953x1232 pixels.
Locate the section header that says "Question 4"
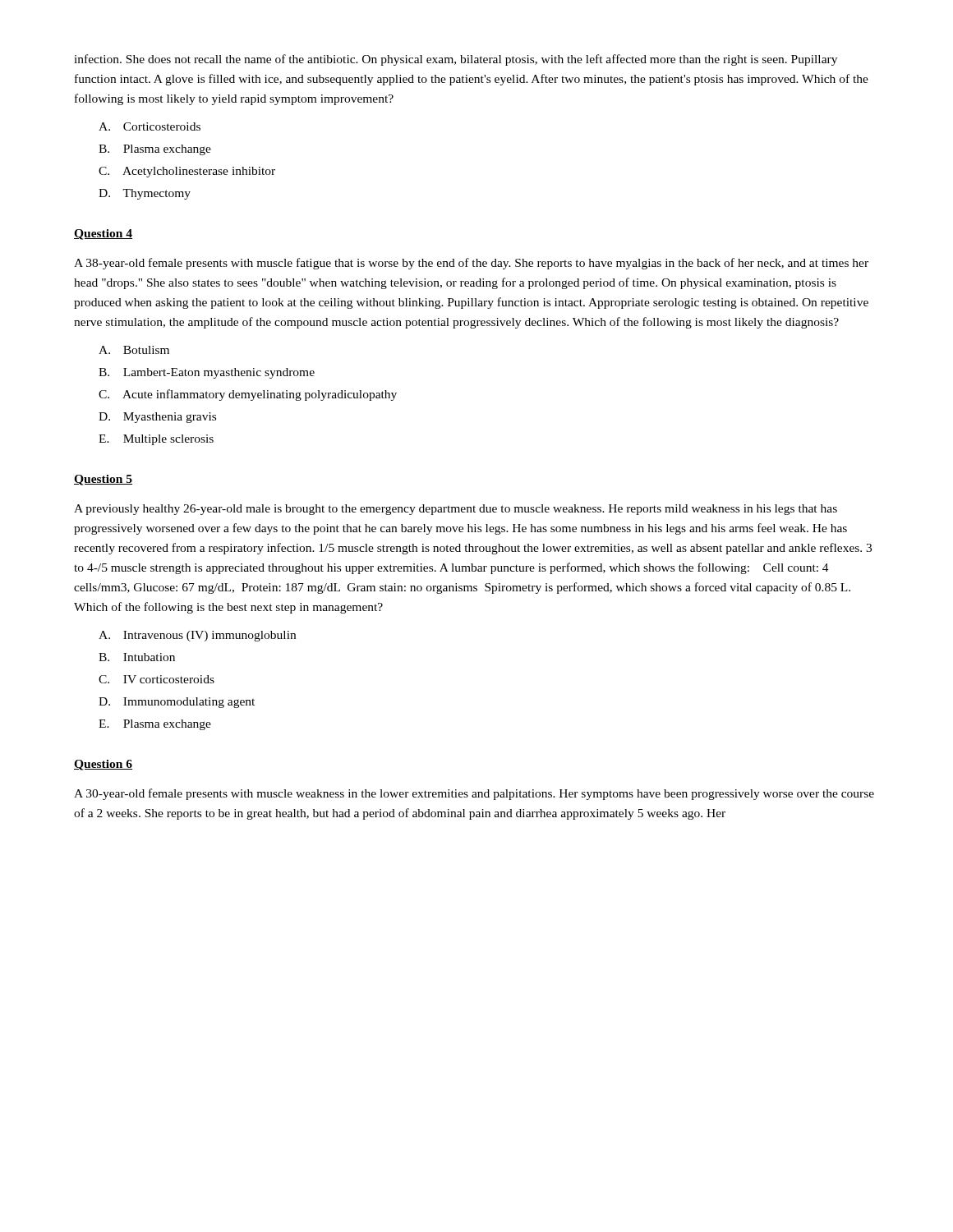(x=103, y=233)
